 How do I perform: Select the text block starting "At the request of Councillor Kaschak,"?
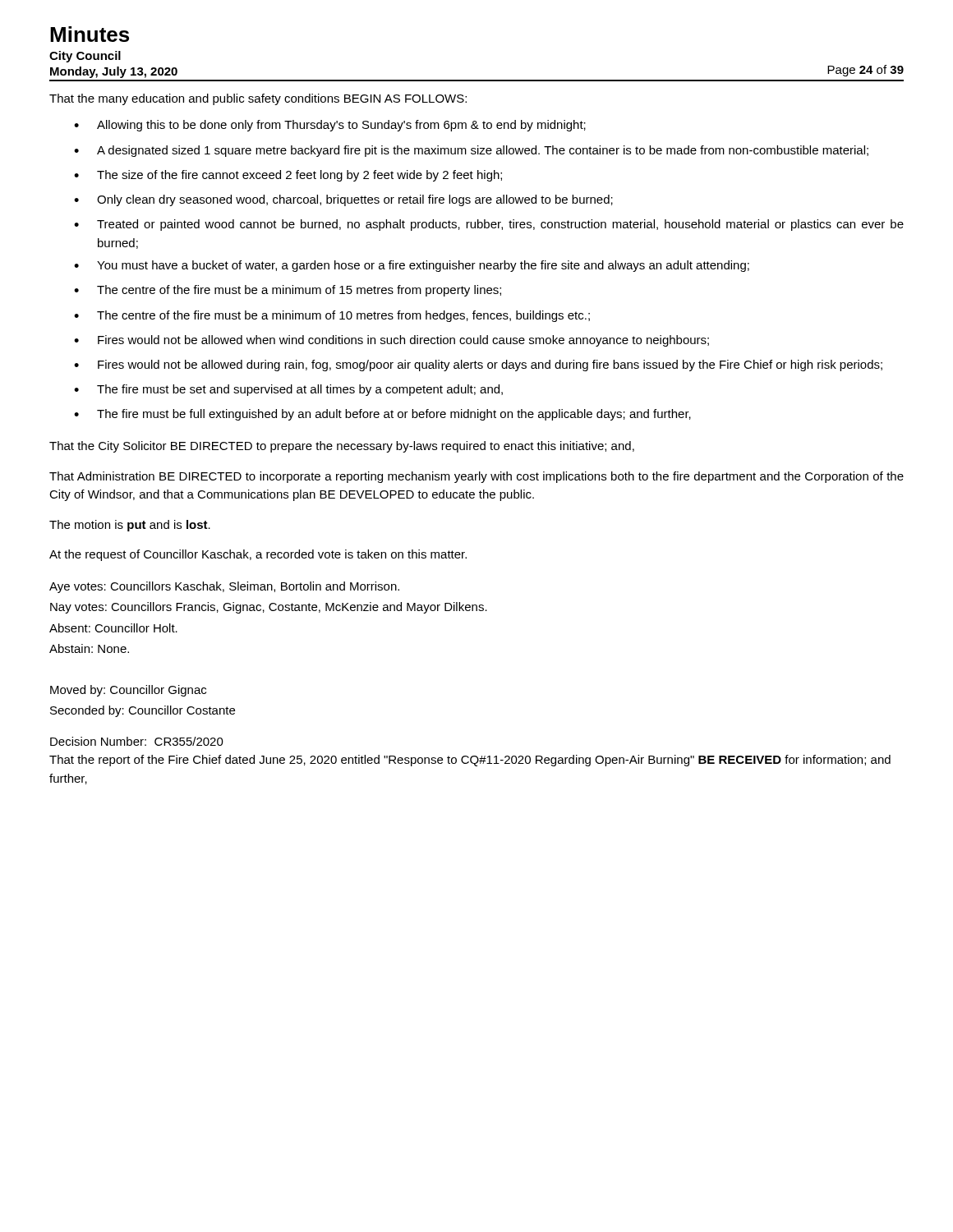[x=259, y=554]
